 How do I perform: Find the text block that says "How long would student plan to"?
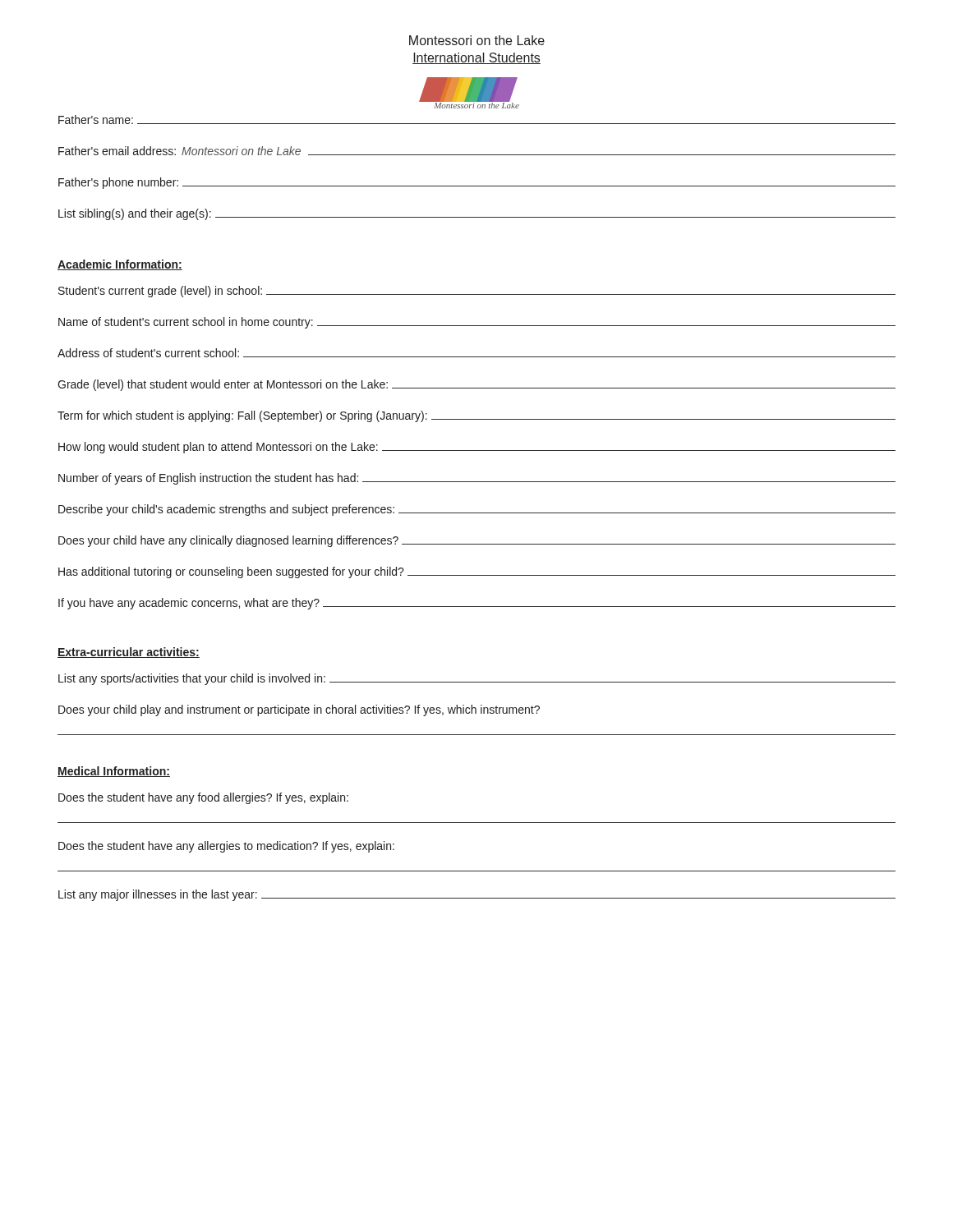pyautogui.click(x=476, y=446)
